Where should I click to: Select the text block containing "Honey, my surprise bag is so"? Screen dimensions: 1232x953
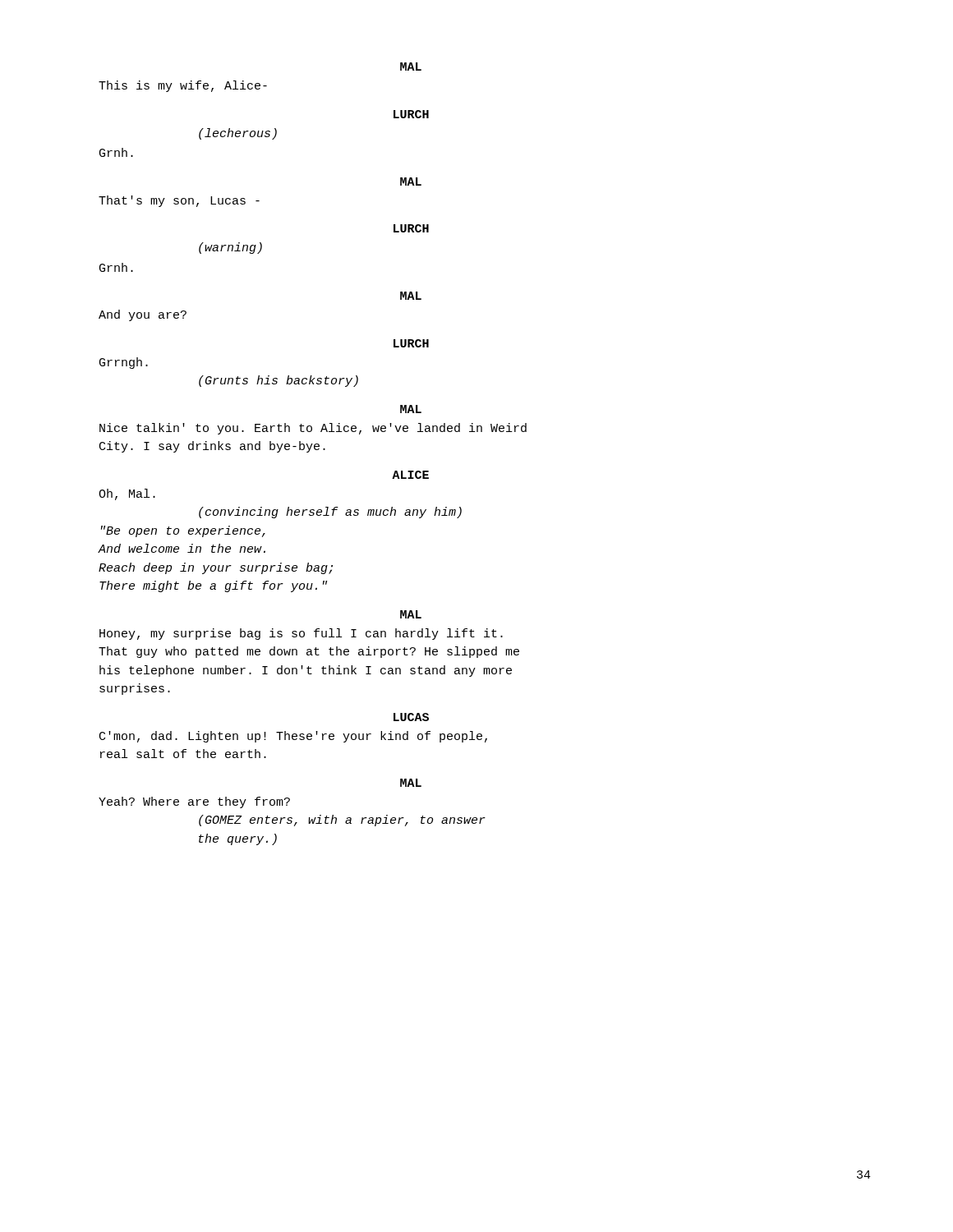tap(309, 662)
